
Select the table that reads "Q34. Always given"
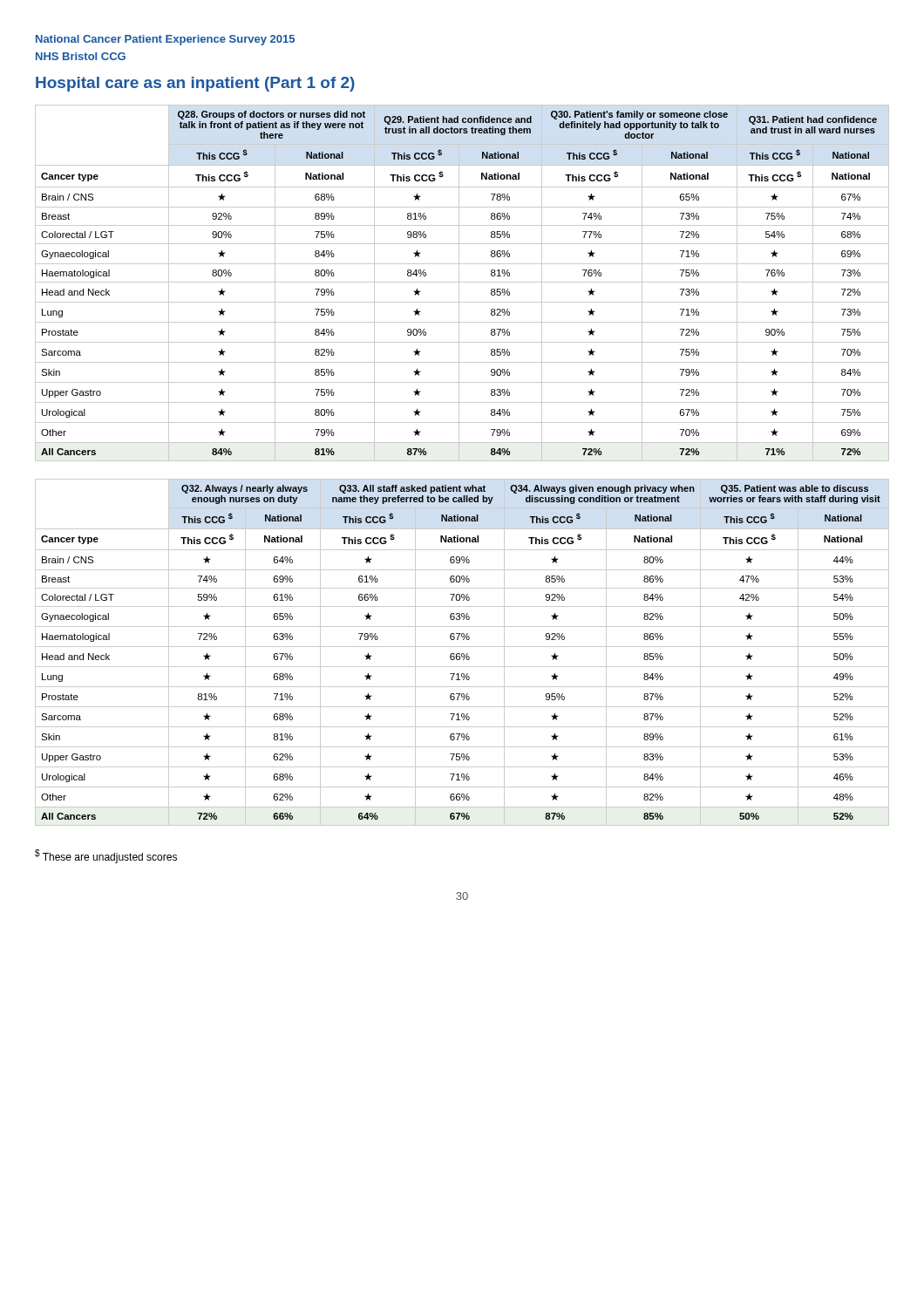pyautogui.click(x=462, y=652)
